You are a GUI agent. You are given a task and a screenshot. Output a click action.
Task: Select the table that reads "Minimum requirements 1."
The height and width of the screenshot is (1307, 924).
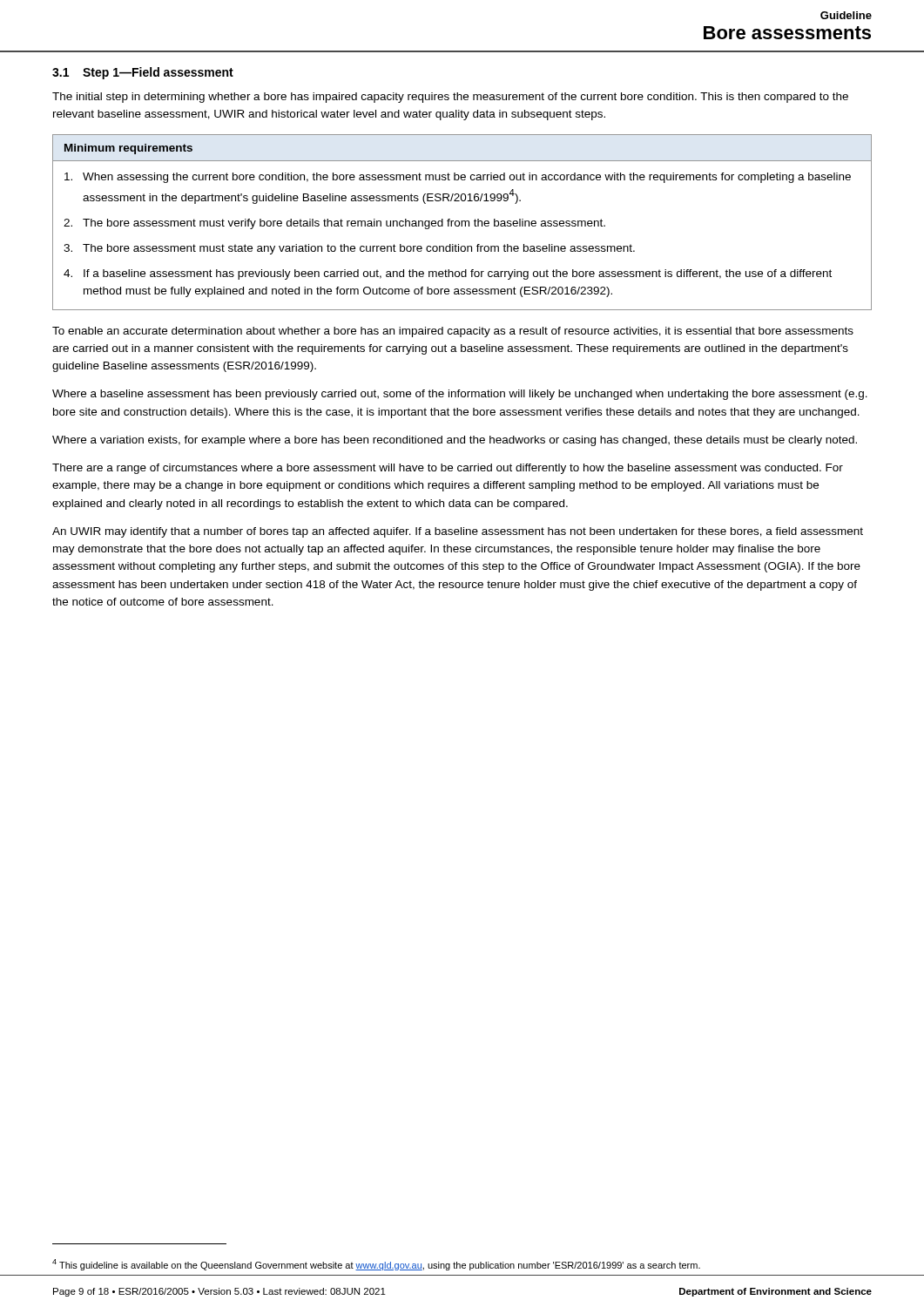(462, 222)
